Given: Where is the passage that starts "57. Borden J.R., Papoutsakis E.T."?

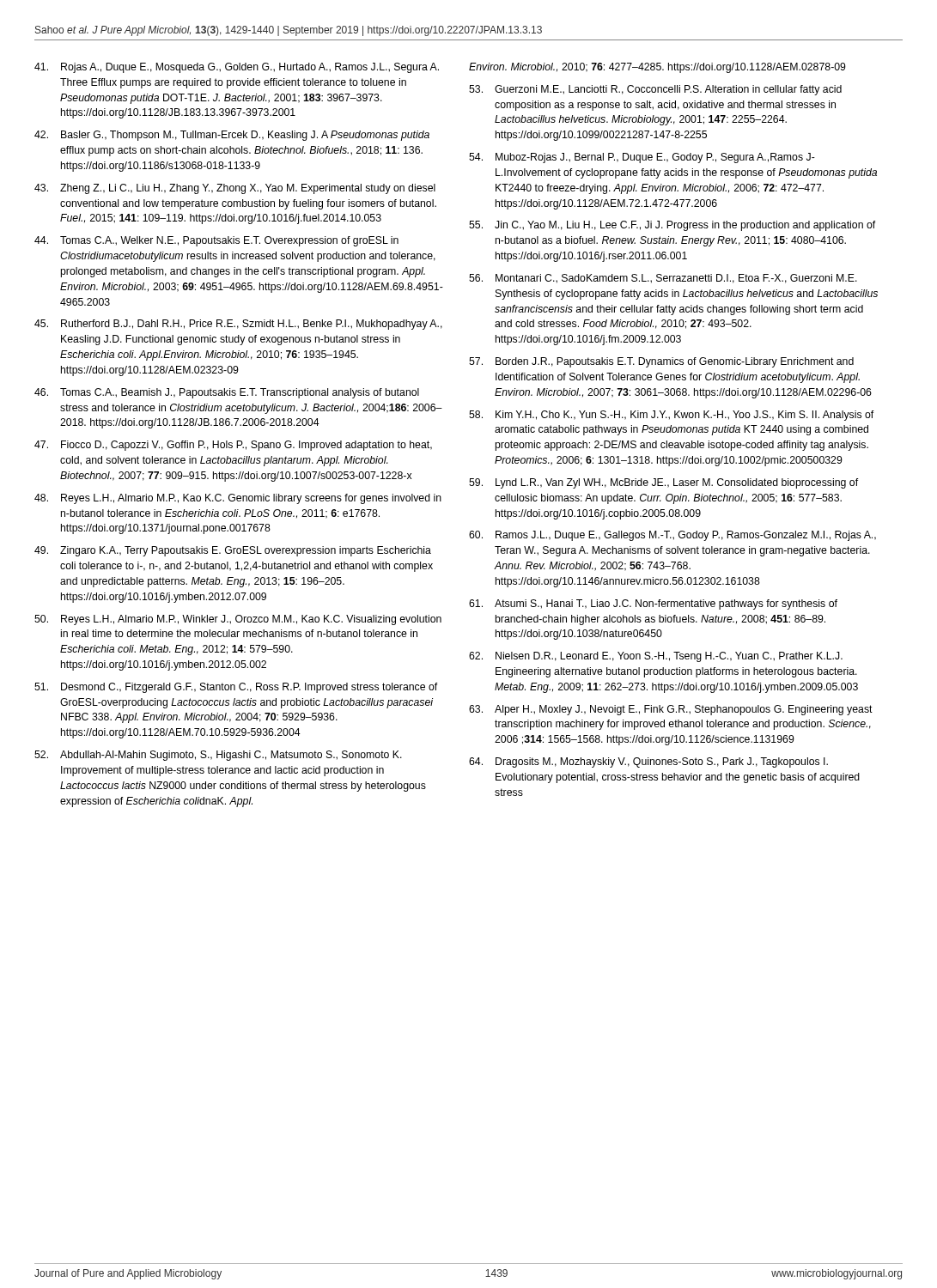Looking at the screenshot, I should coord(674,378).
